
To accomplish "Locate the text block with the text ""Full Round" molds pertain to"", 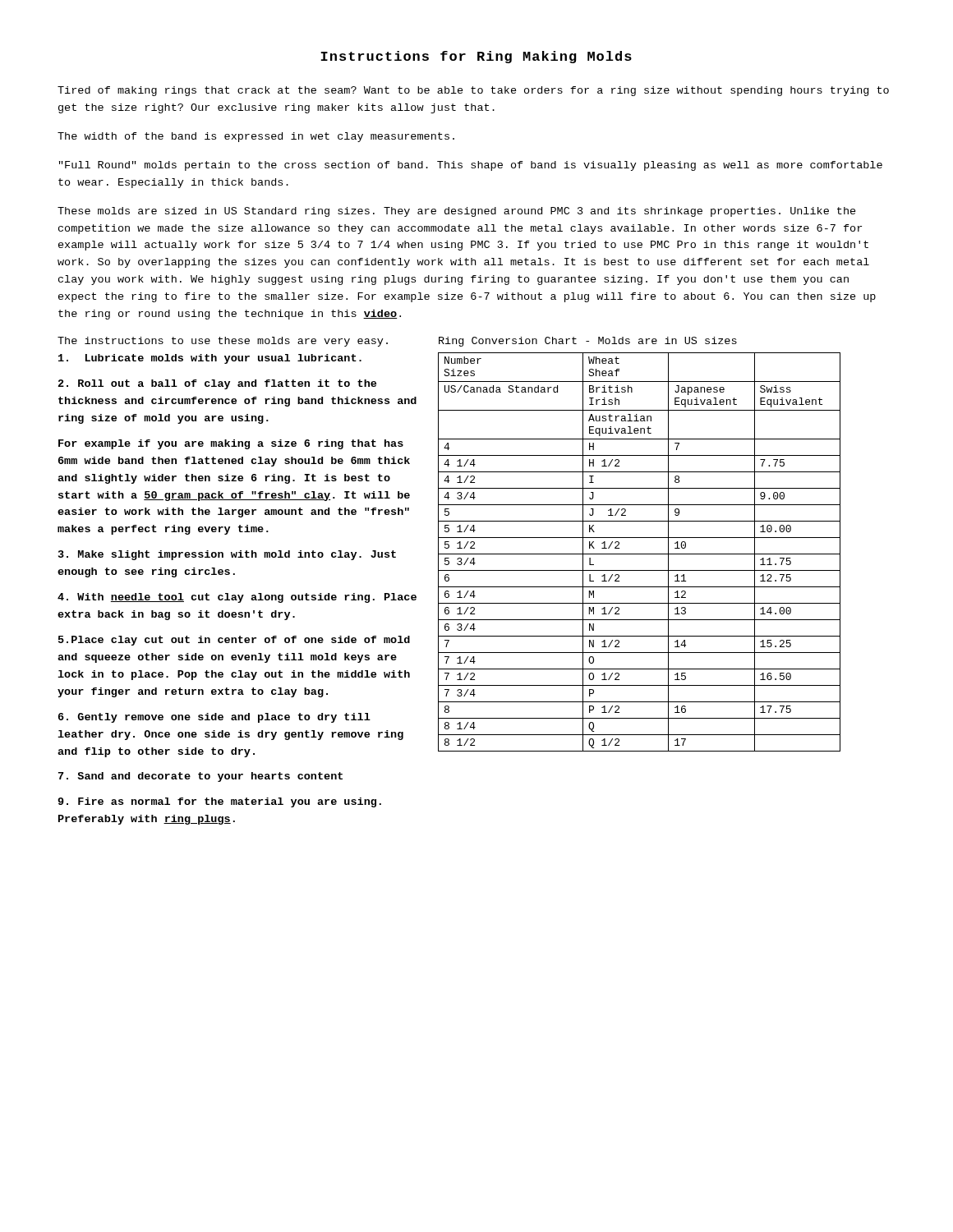I will point(470,174).
